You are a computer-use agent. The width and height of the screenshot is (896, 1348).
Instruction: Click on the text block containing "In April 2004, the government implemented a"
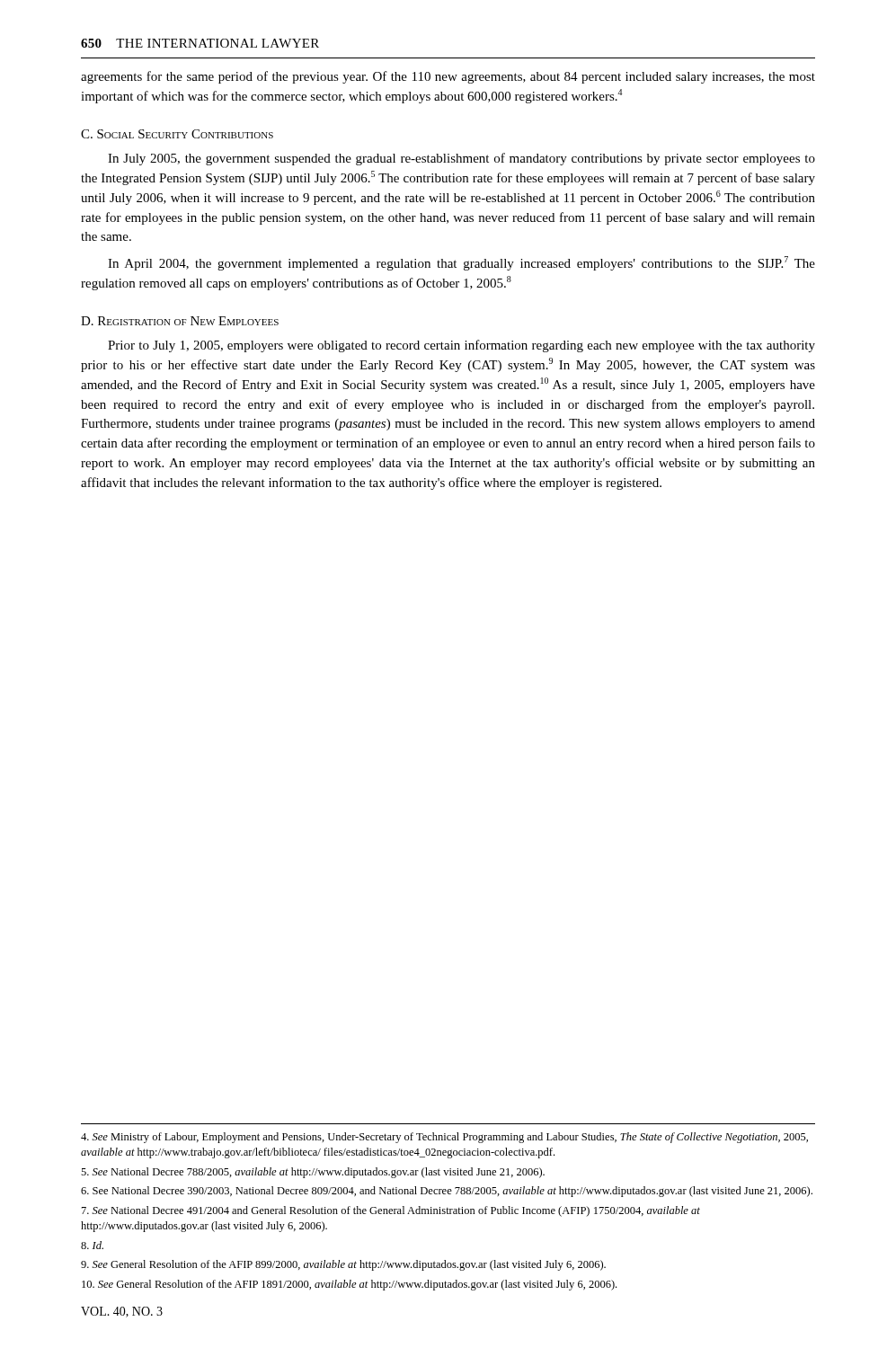[448, 274]
